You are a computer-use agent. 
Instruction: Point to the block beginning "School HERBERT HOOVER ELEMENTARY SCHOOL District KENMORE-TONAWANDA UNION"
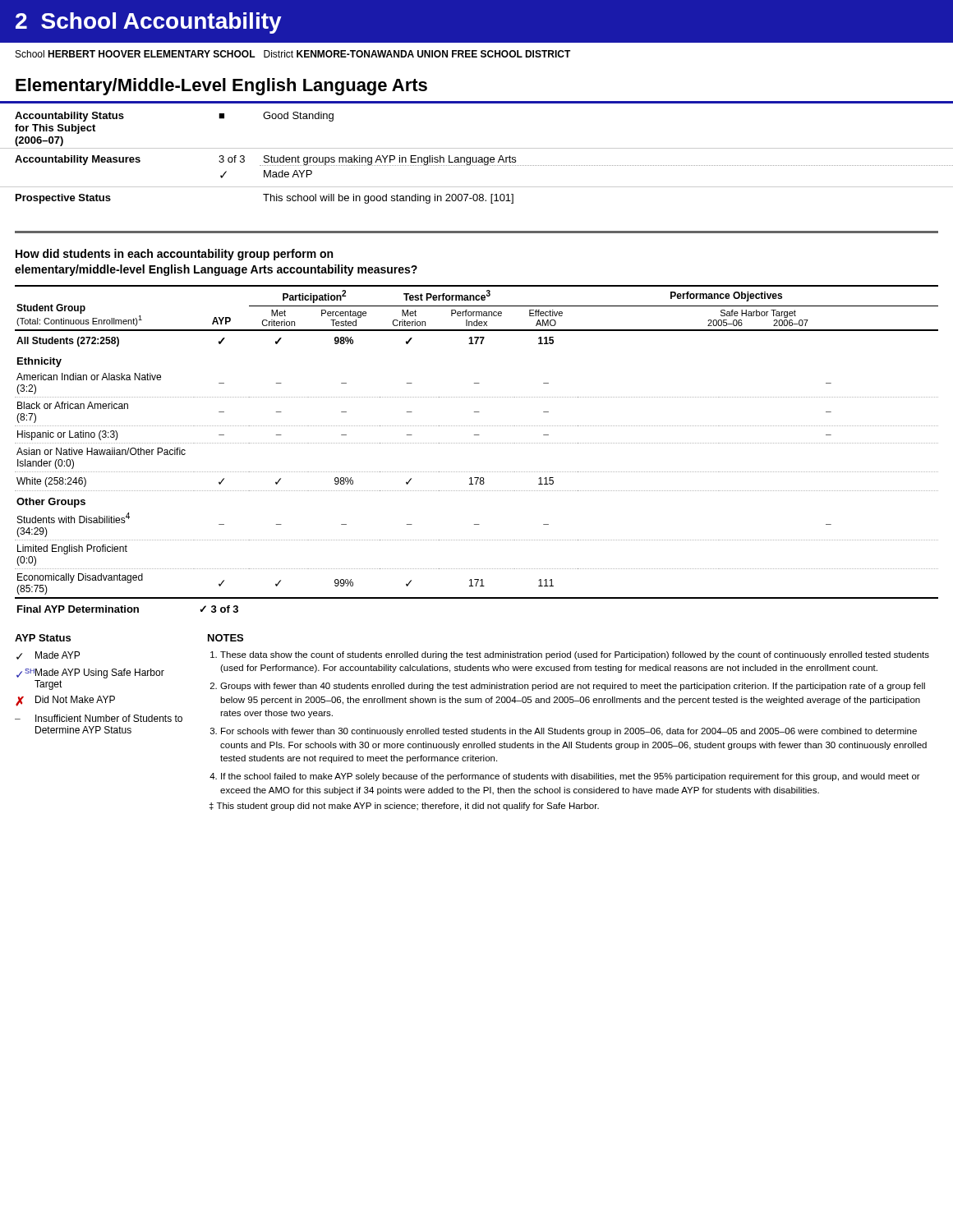(x=293, y=54)
